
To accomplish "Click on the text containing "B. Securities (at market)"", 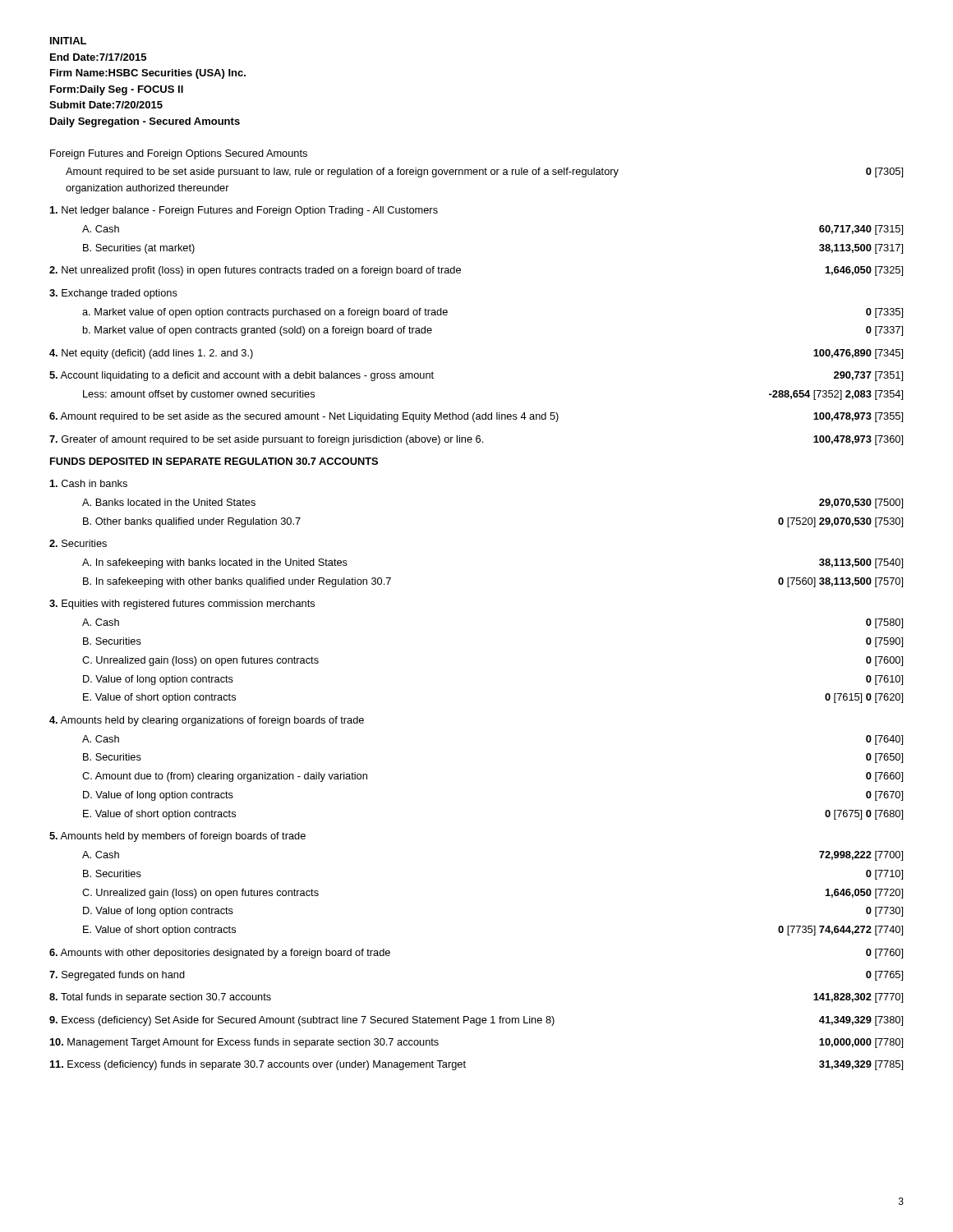I will [x=139, y=248].
